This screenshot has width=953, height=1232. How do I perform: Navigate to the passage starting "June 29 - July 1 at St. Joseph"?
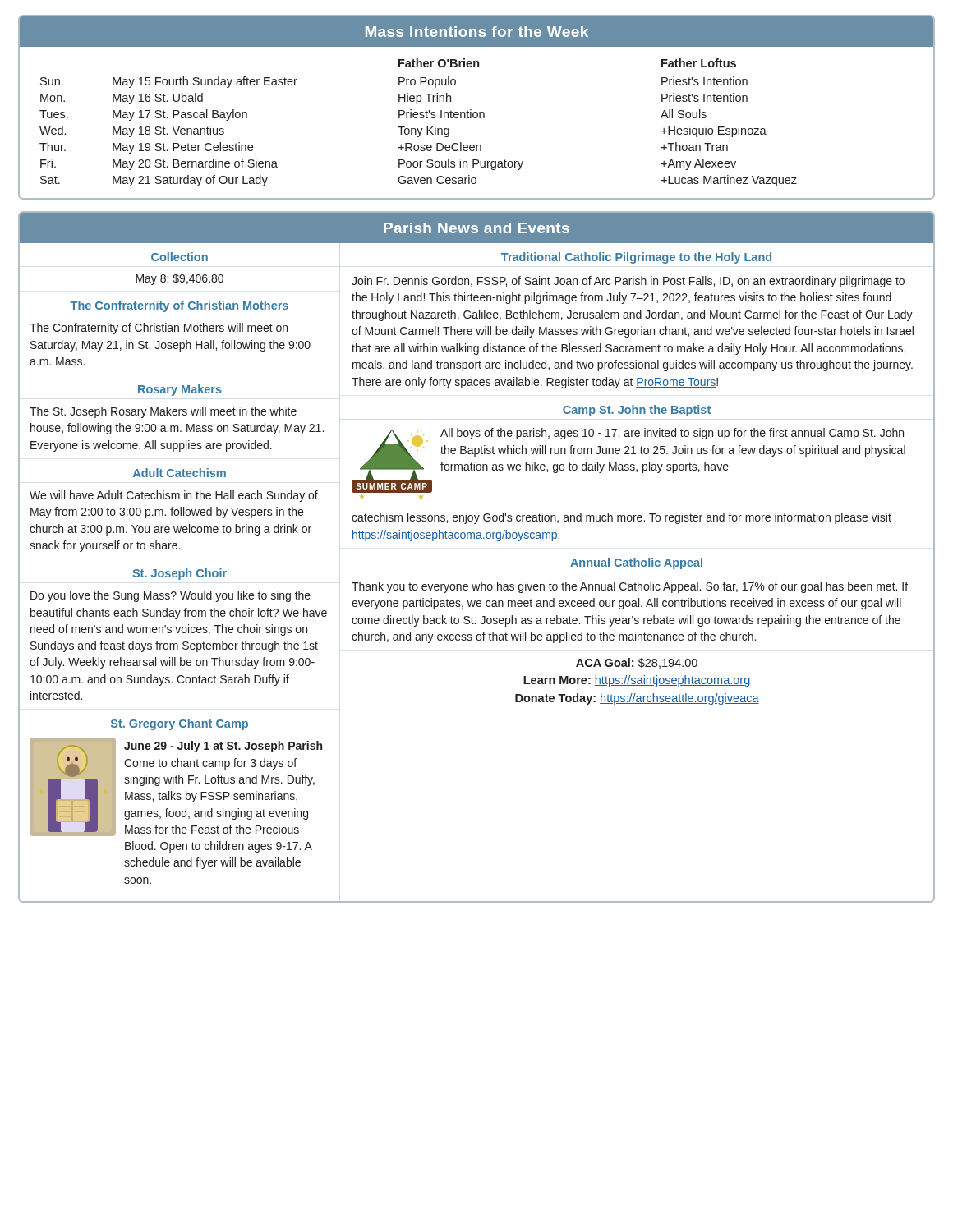coord(223,813)
